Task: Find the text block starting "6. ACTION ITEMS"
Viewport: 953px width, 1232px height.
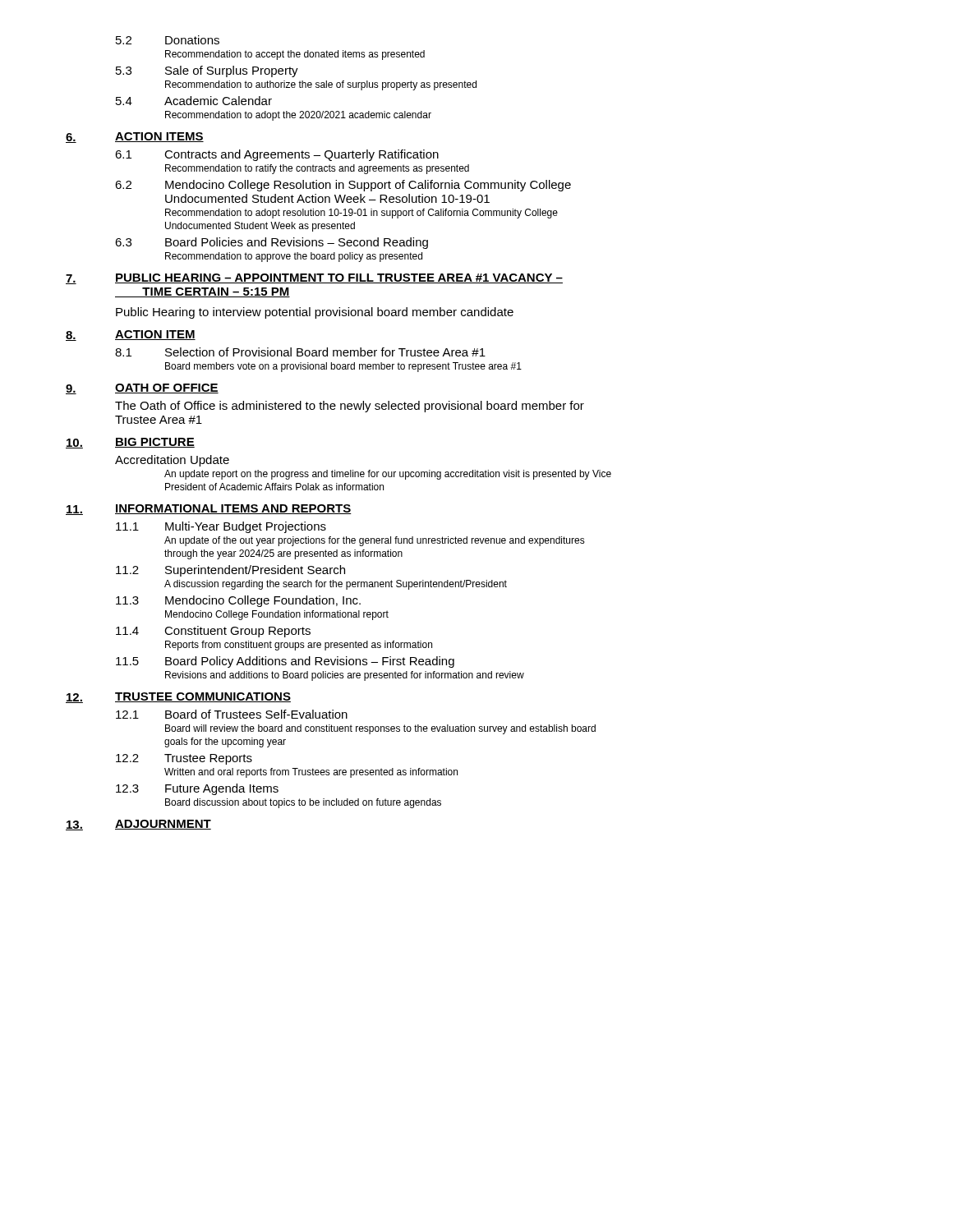Action: tap(135, 136)
